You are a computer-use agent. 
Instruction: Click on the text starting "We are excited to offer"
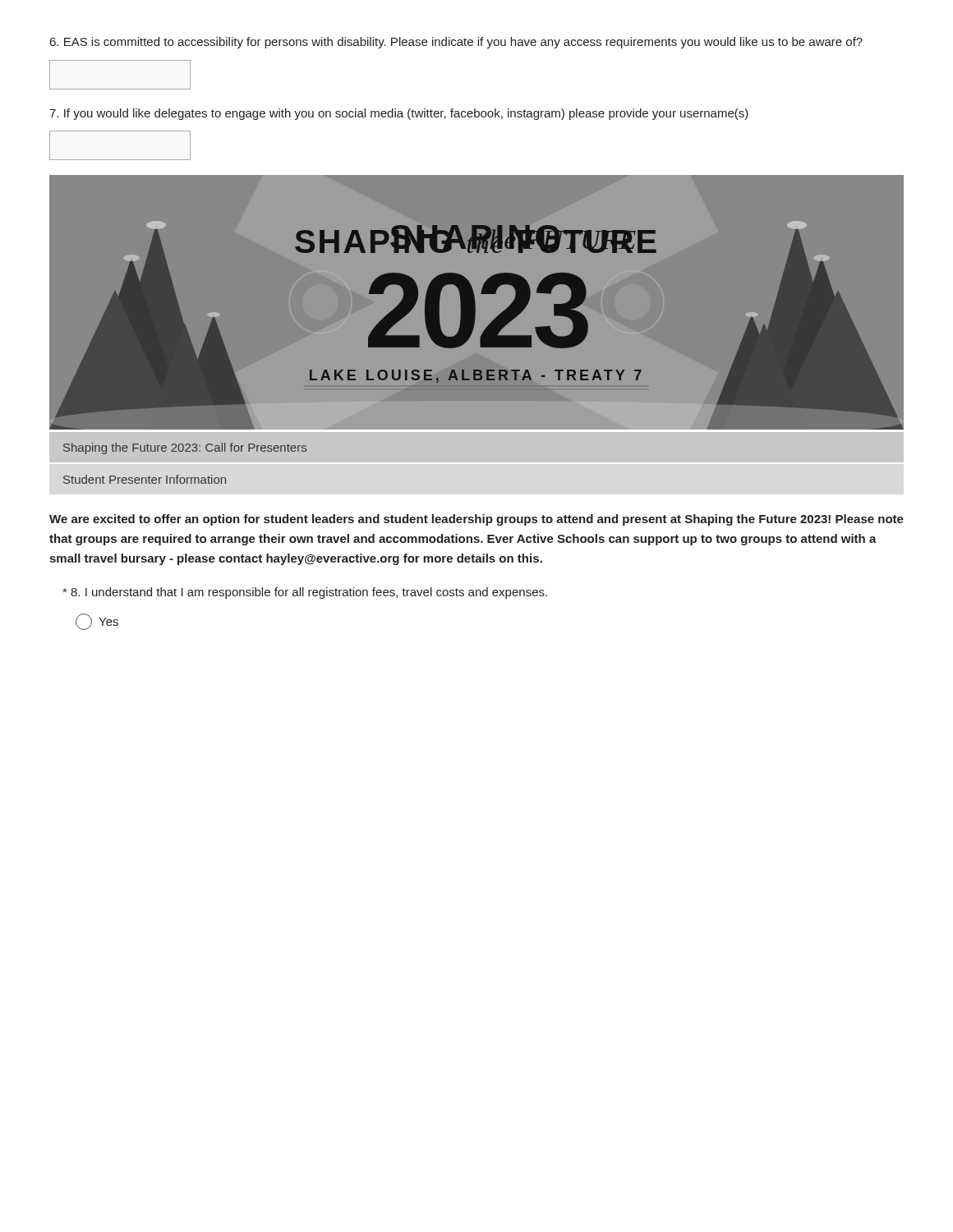click(476, 538)
